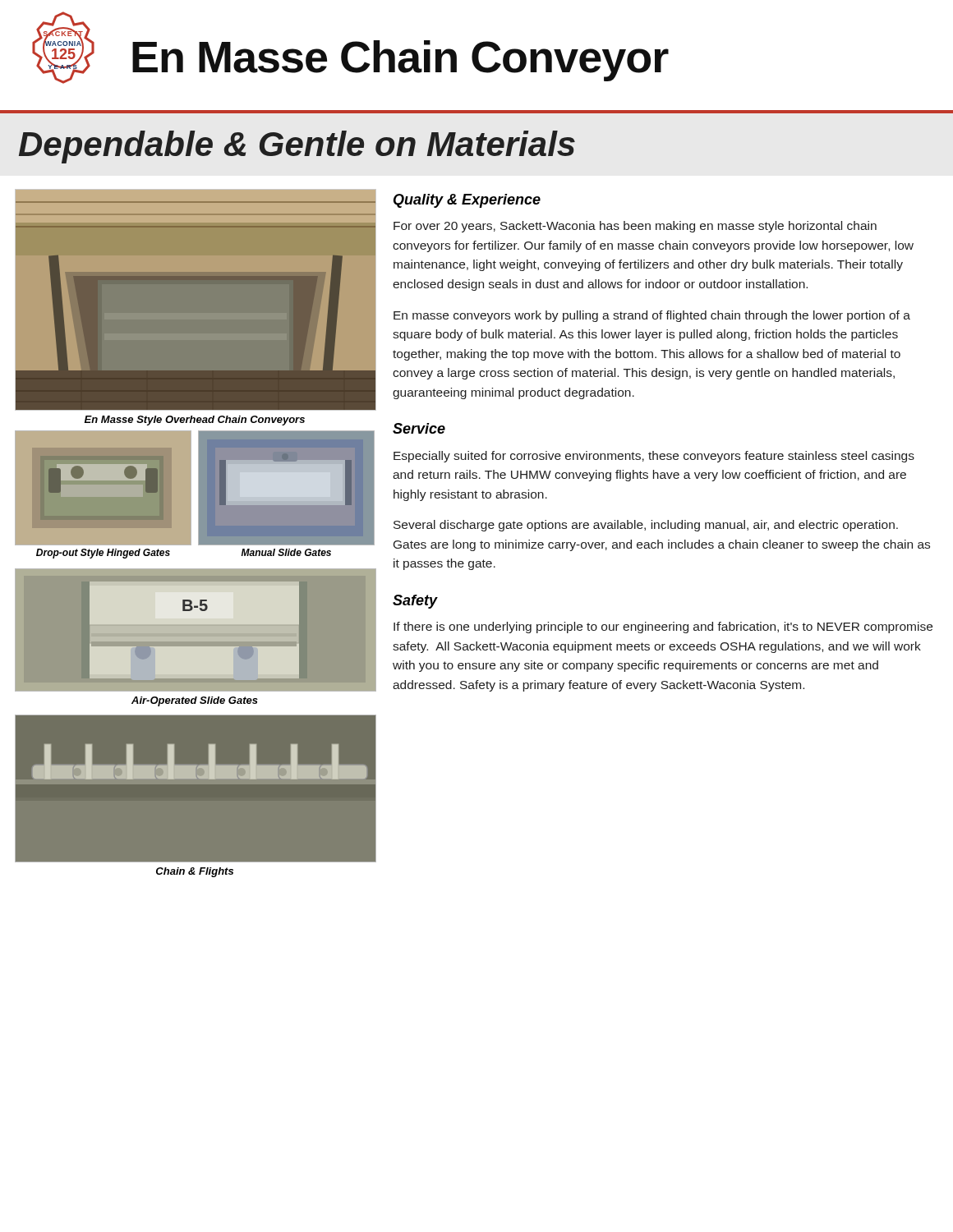Point to the text block starting "Quality & Experience"

(x=467, y=200)
